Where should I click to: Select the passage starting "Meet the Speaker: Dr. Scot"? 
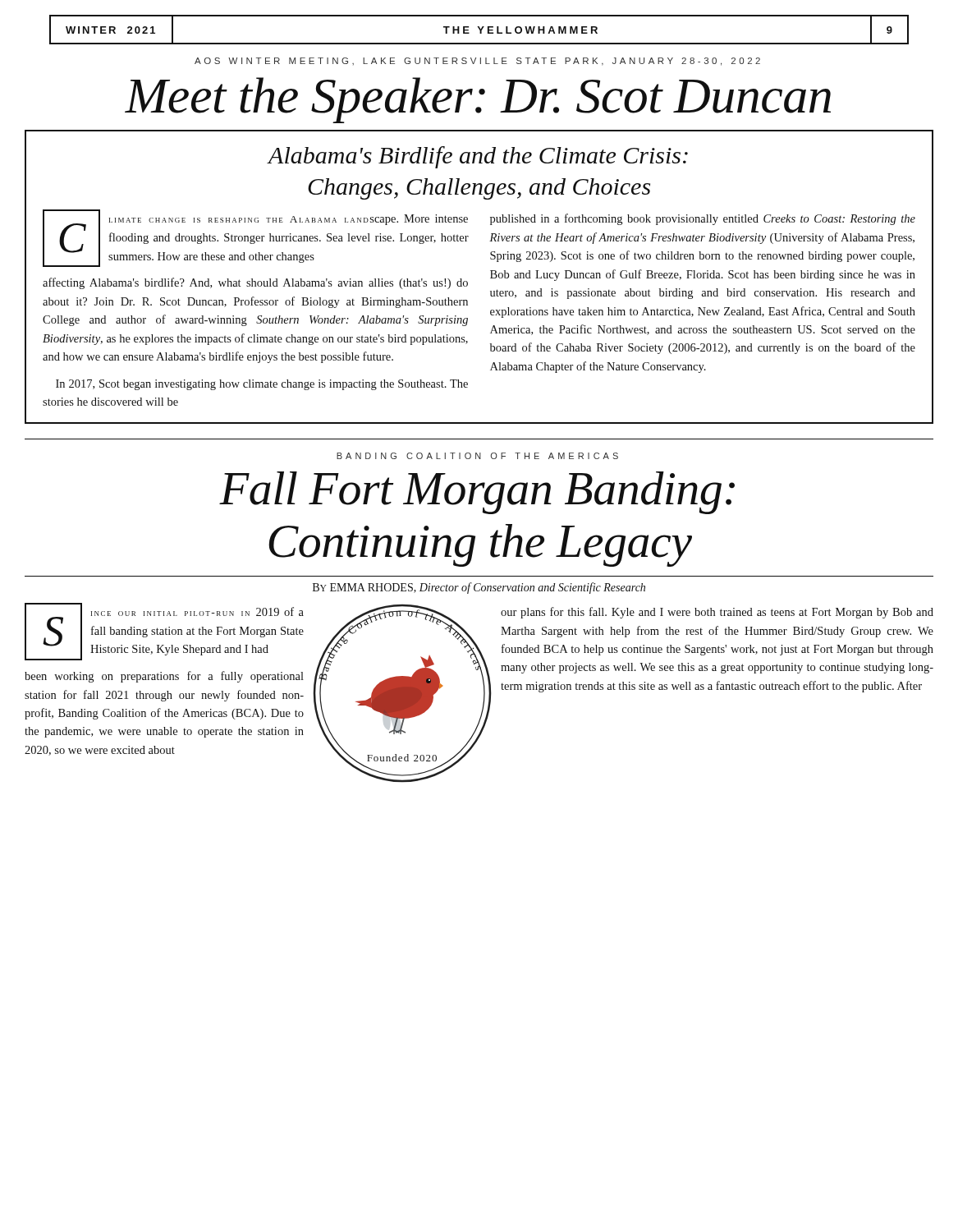click(x=479, y=95)
